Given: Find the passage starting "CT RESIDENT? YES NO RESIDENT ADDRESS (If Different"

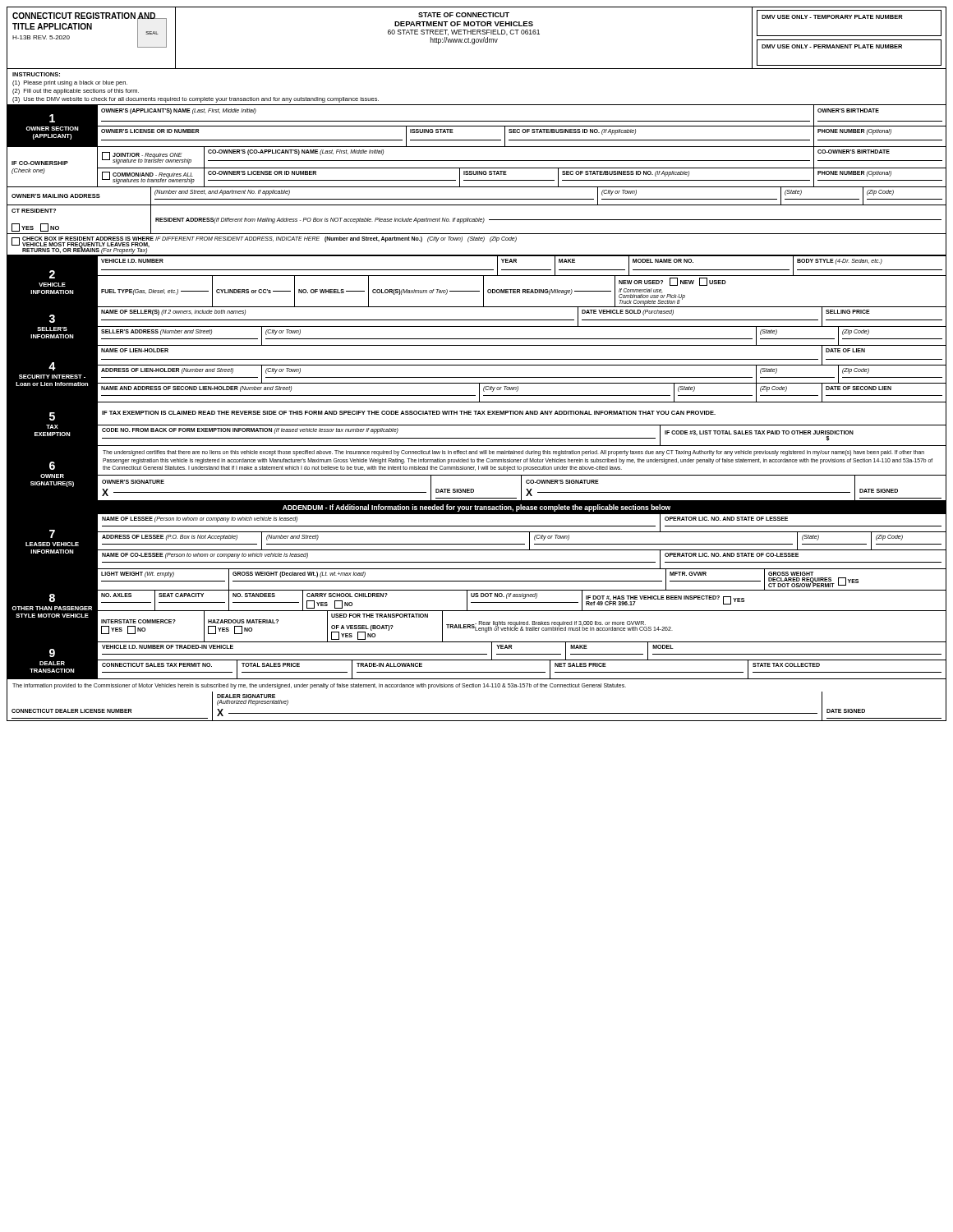Looking at the screenshot, I should (476, 219).
